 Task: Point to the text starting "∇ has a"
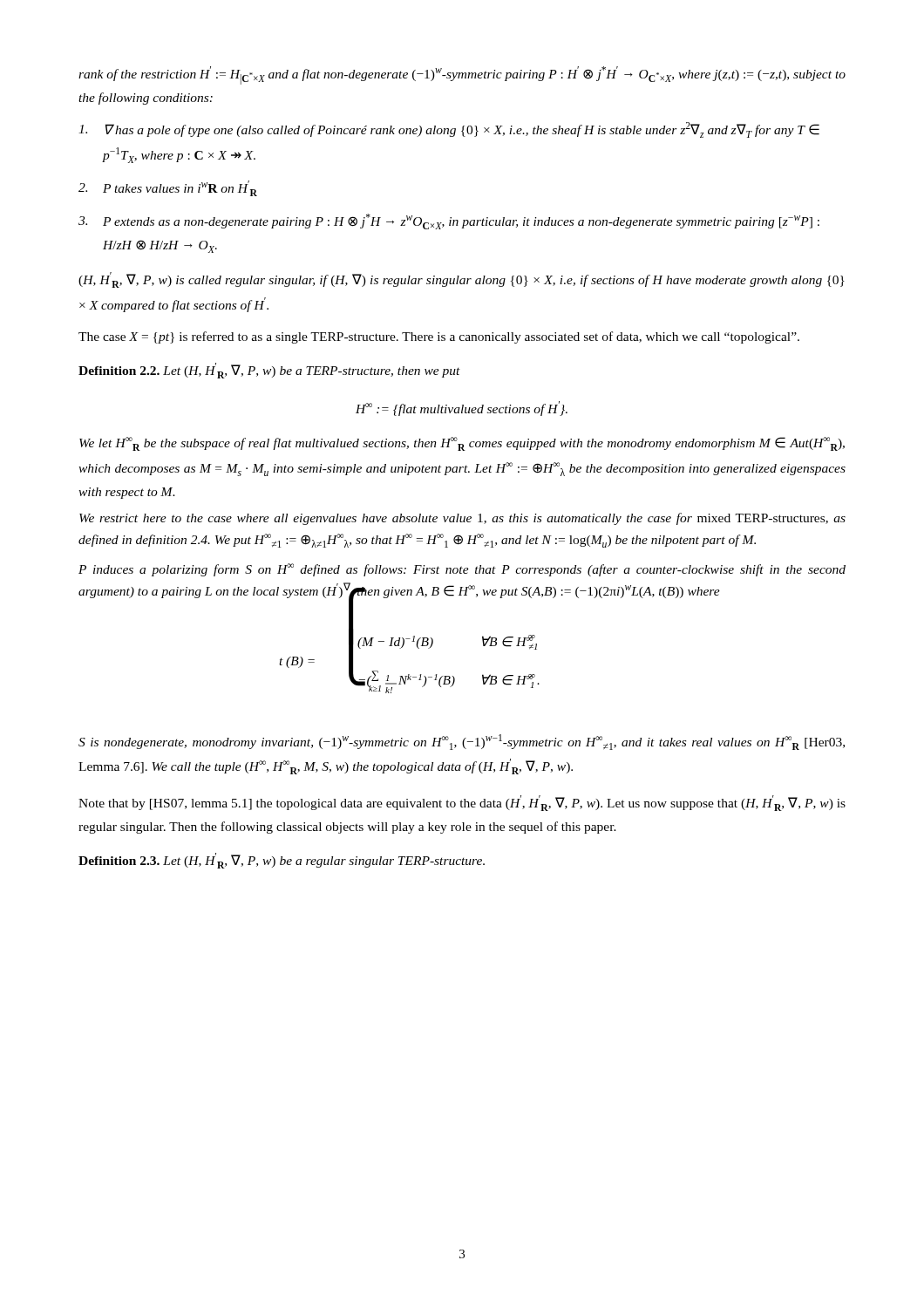[x=462, y=143]
